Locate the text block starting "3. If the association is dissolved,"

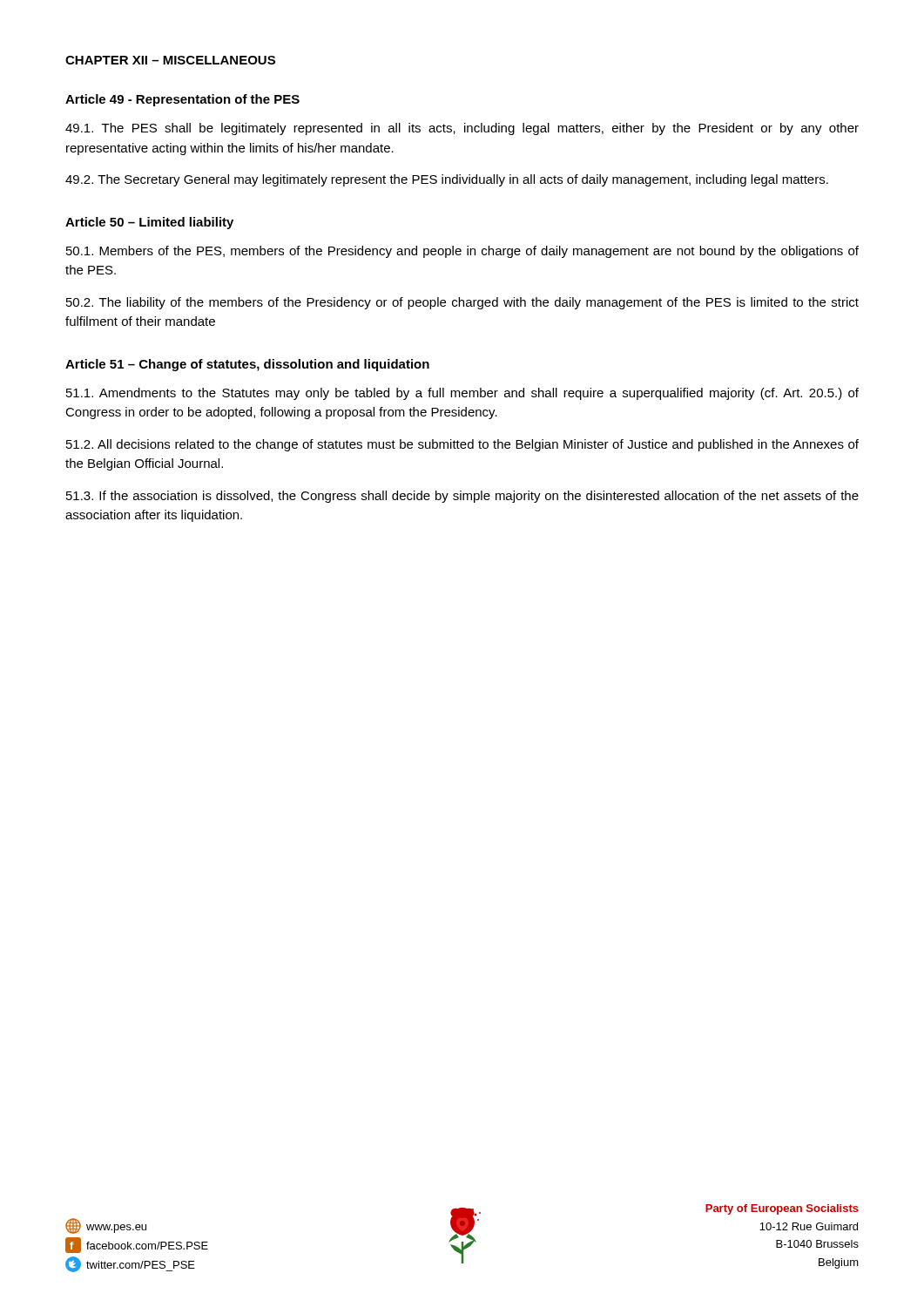click(462, 505)
